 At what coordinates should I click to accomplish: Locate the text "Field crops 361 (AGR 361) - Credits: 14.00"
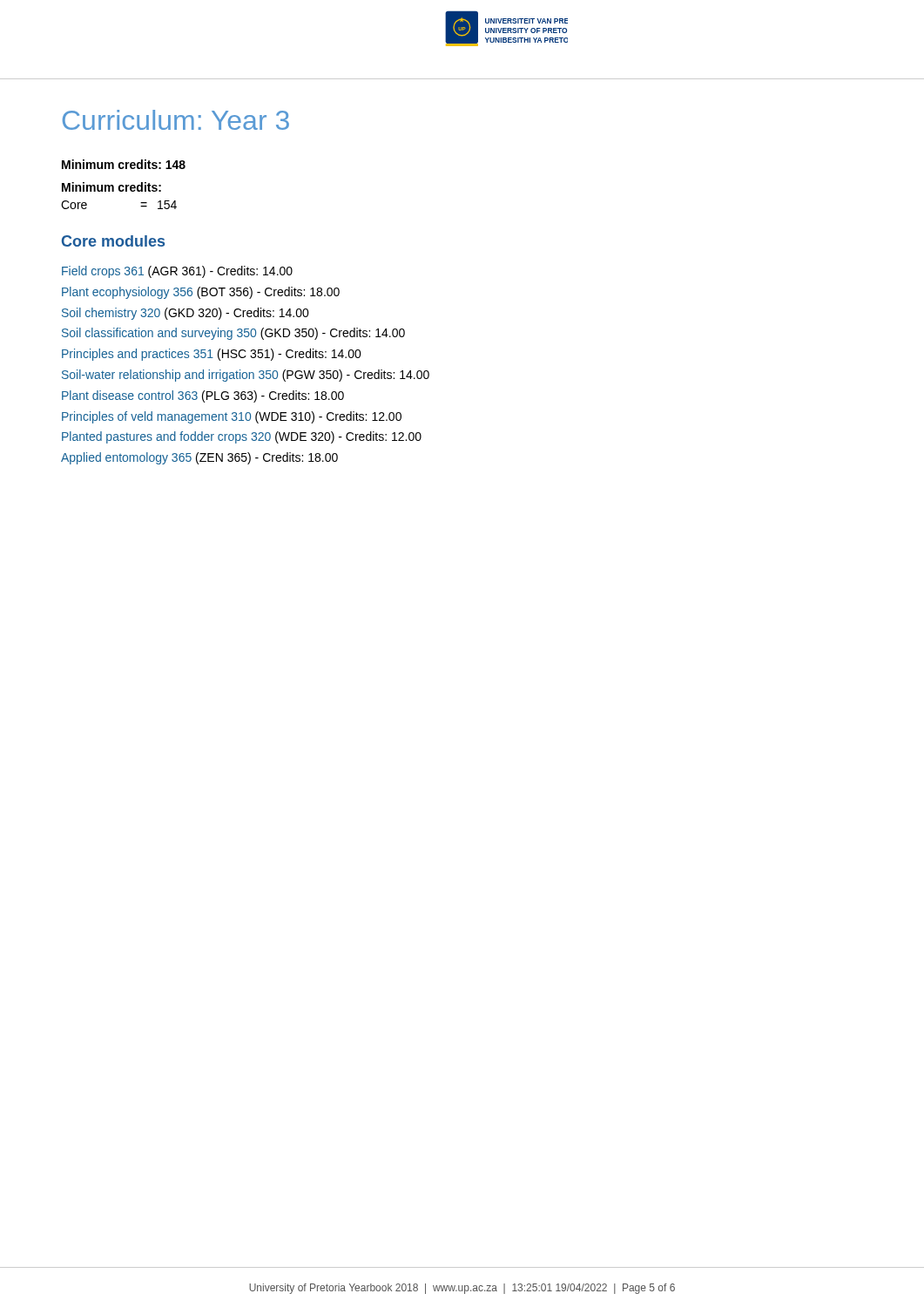(177, 271)
